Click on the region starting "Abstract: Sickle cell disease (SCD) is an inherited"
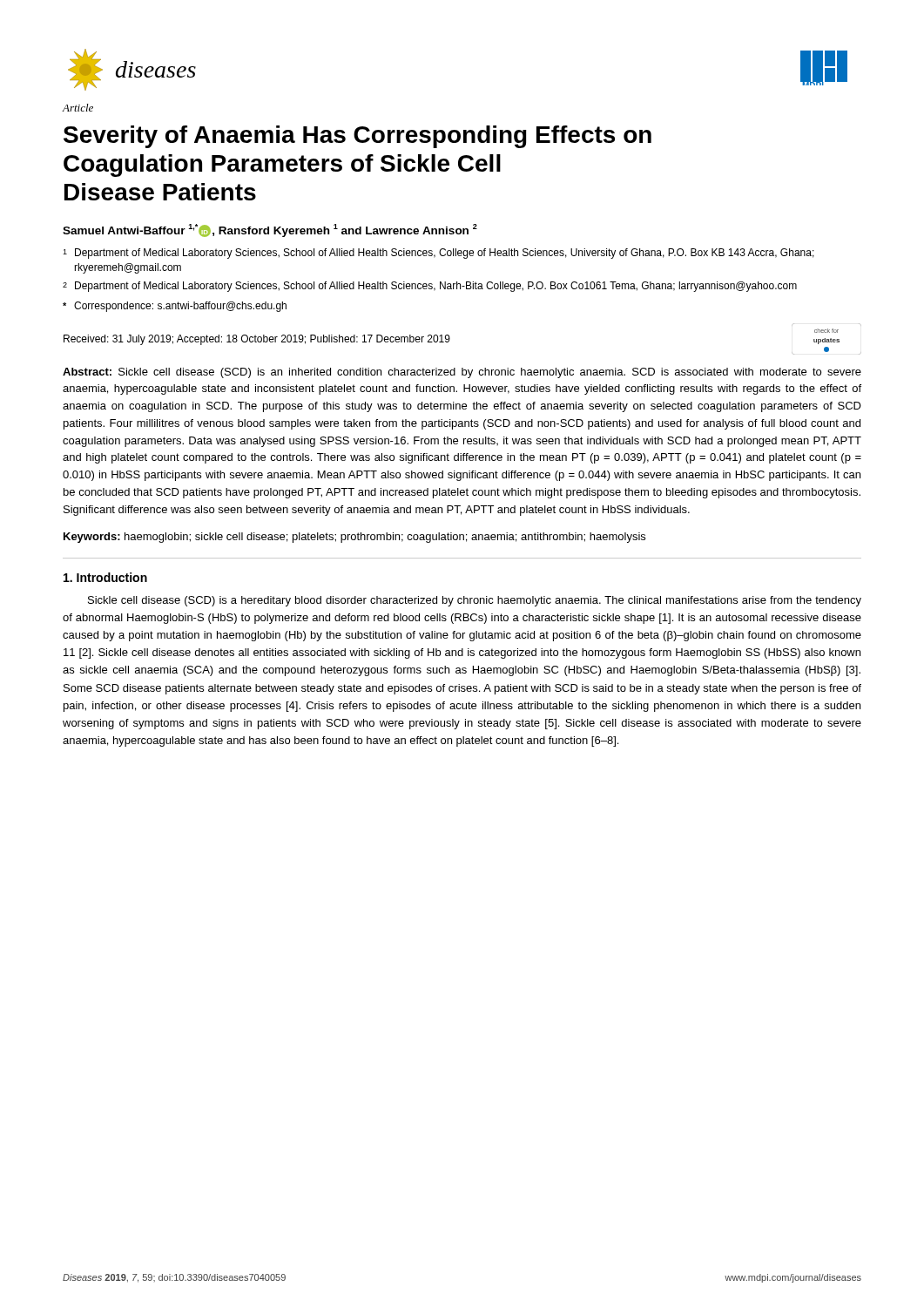This screenshot has width=924, height=1307. [462, 440]
